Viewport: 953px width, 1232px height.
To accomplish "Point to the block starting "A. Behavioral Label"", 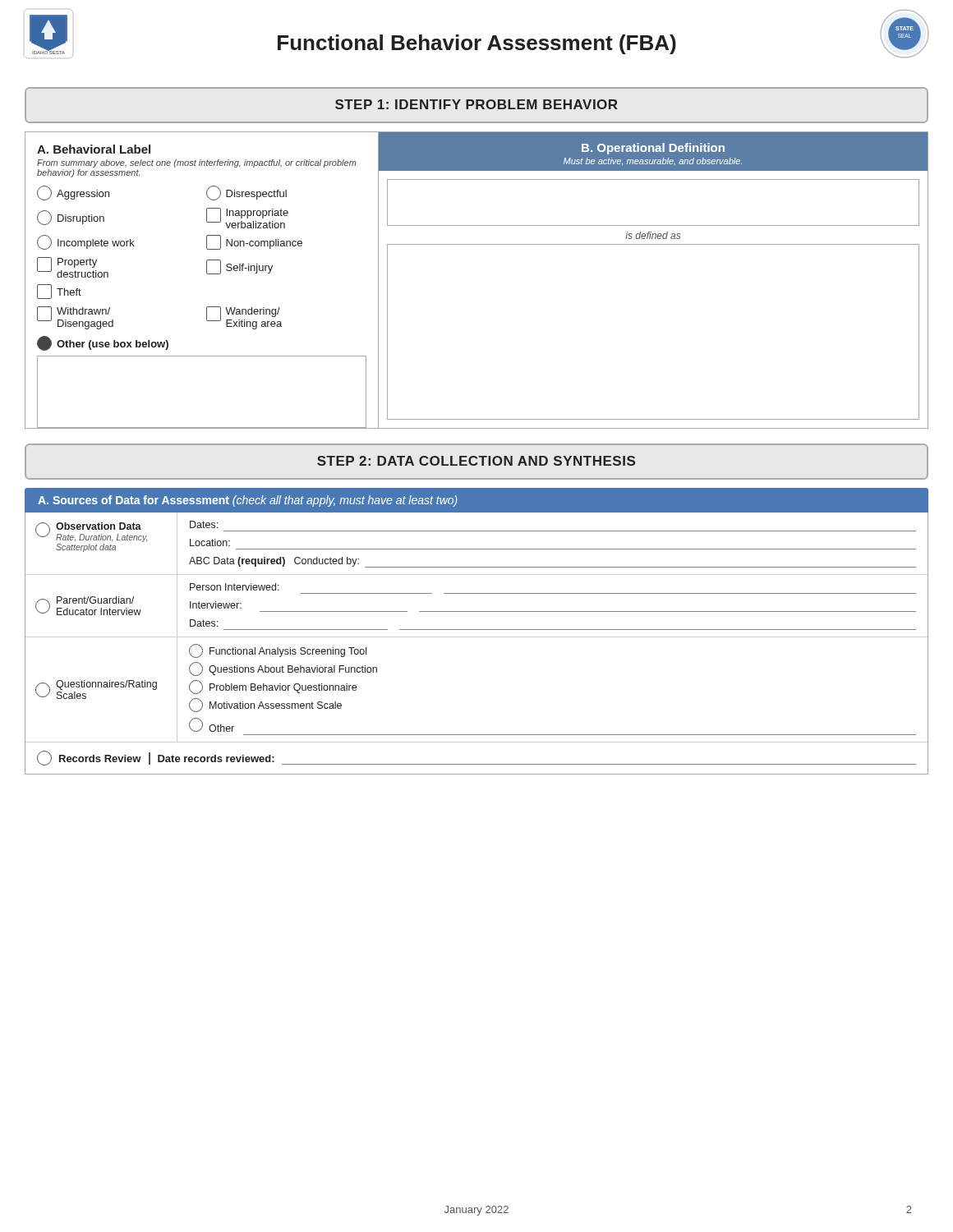I will tap(94, 149).
